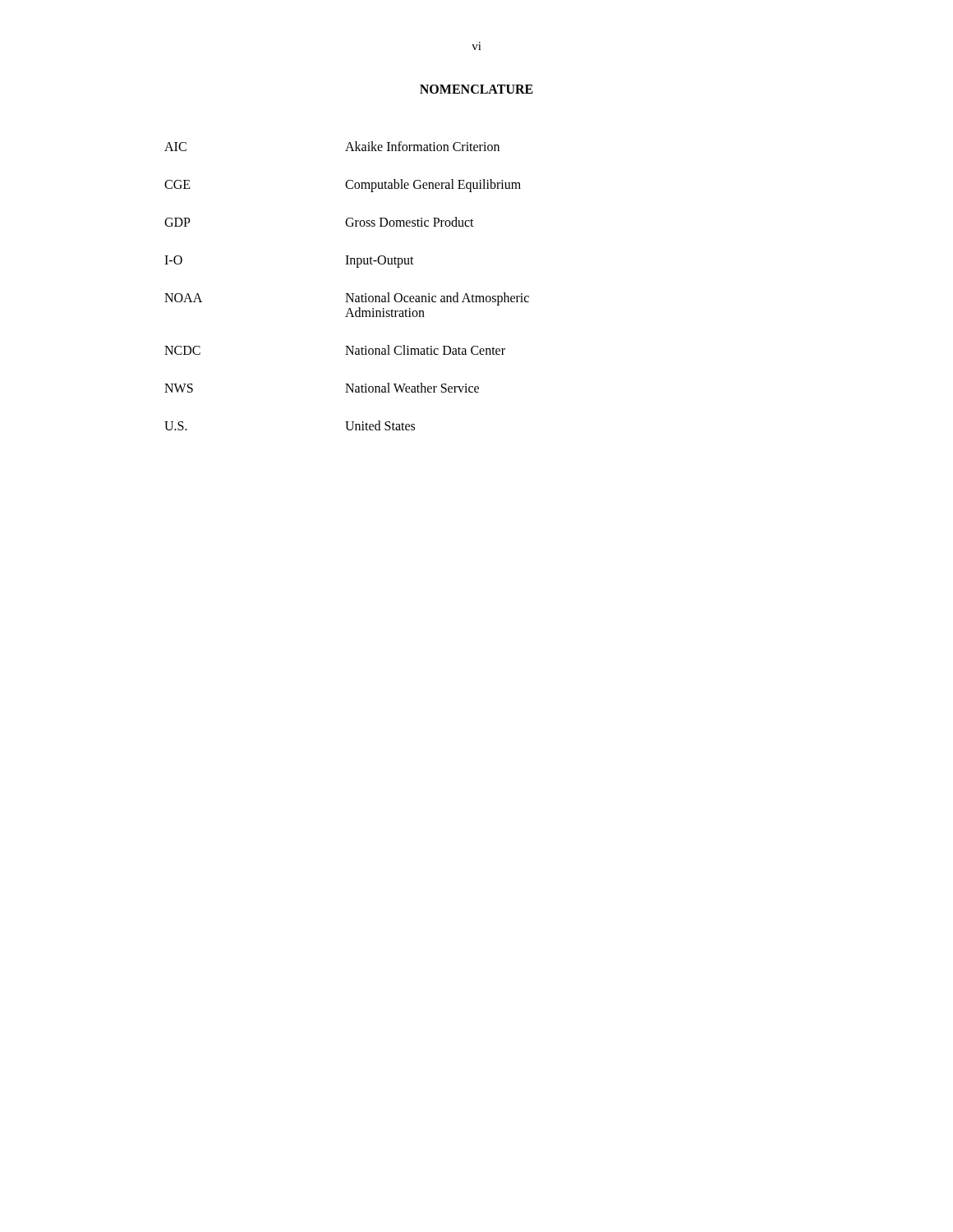Point to the region starting "U.S. United States"

(180, 425)
